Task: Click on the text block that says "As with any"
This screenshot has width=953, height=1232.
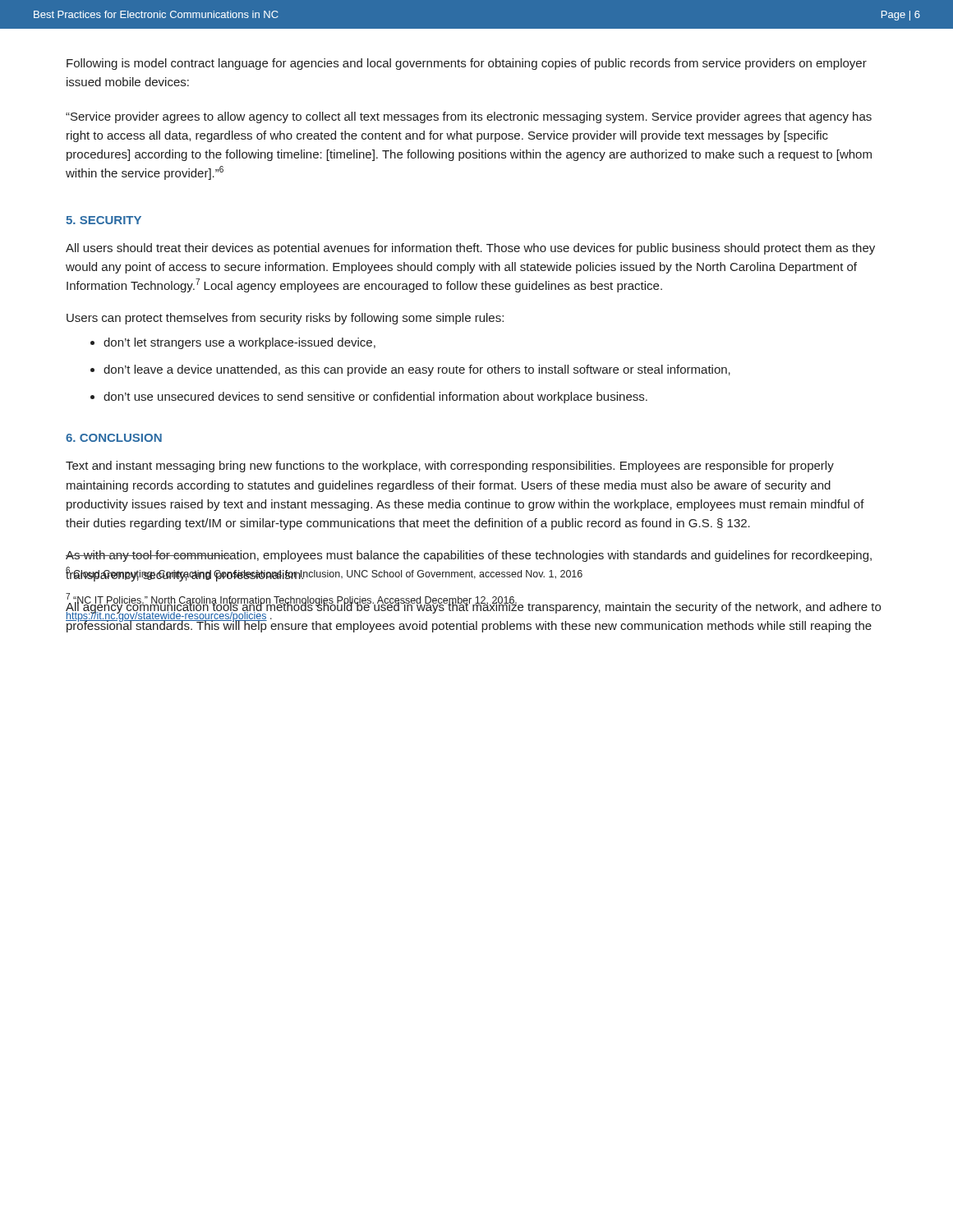Action: click(x=469, y=565)
